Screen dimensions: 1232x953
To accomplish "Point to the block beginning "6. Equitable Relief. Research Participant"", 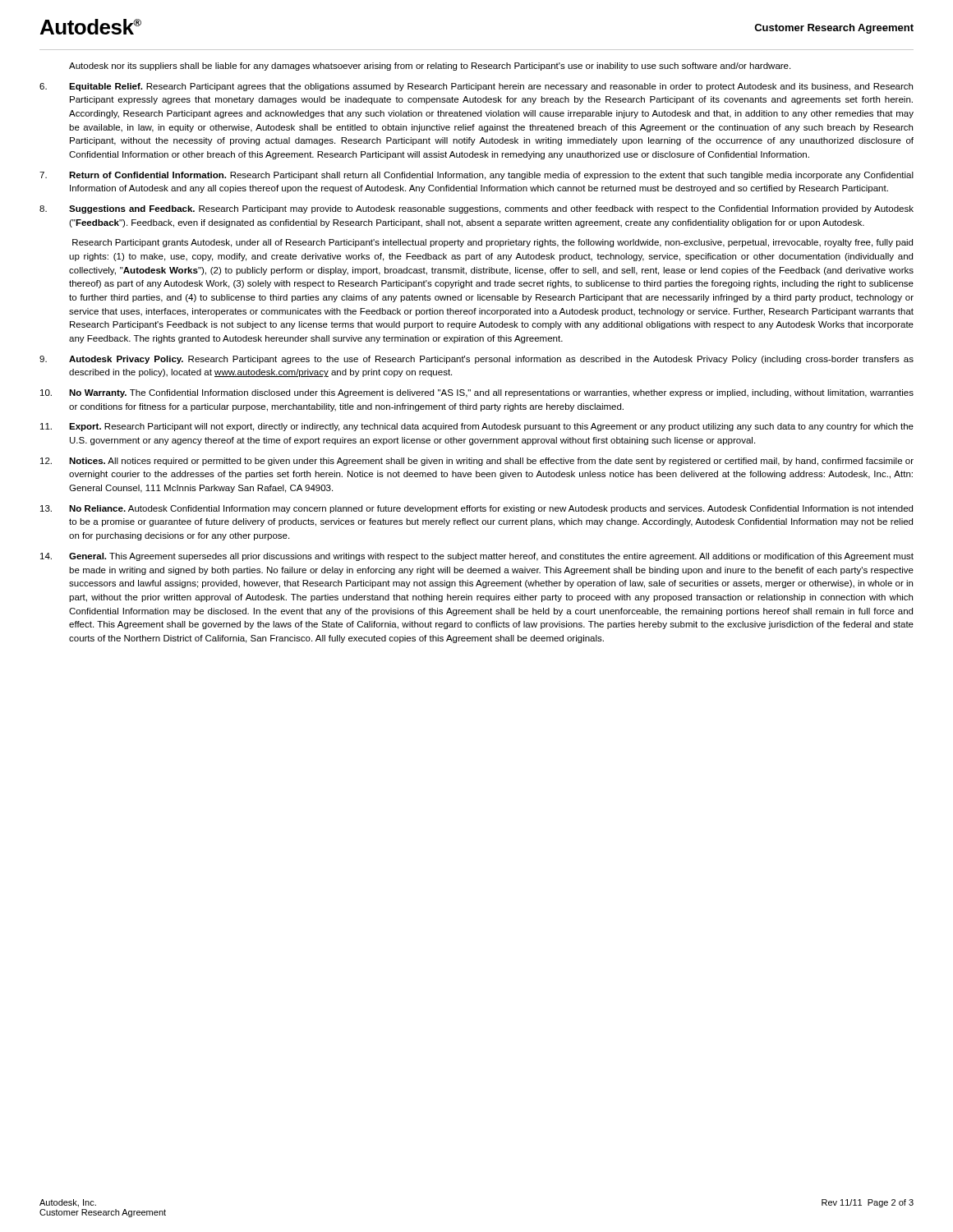I will [x=476, y=120].
